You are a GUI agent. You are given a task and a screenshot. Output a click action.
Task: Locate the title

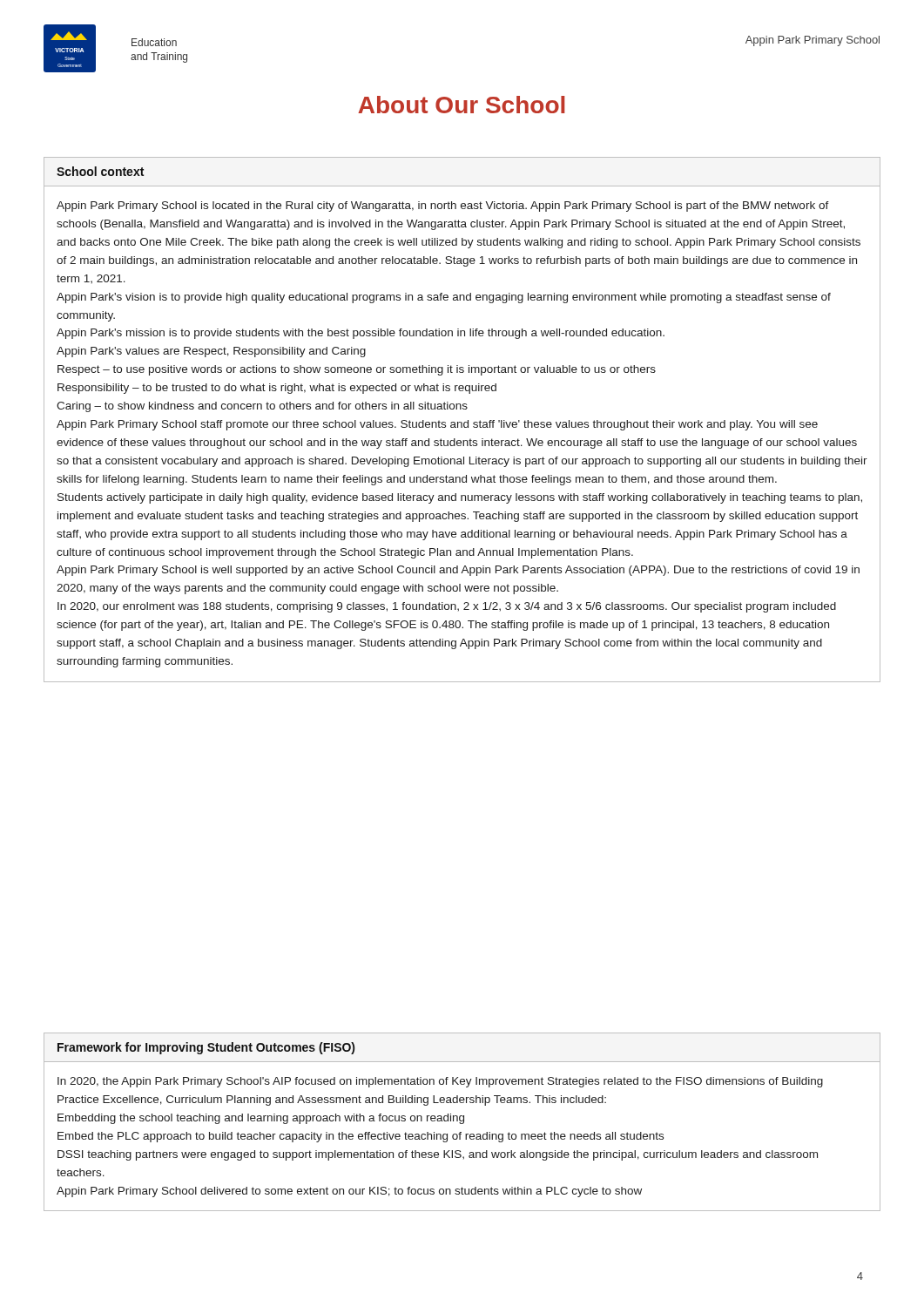(x=462, y=105)
